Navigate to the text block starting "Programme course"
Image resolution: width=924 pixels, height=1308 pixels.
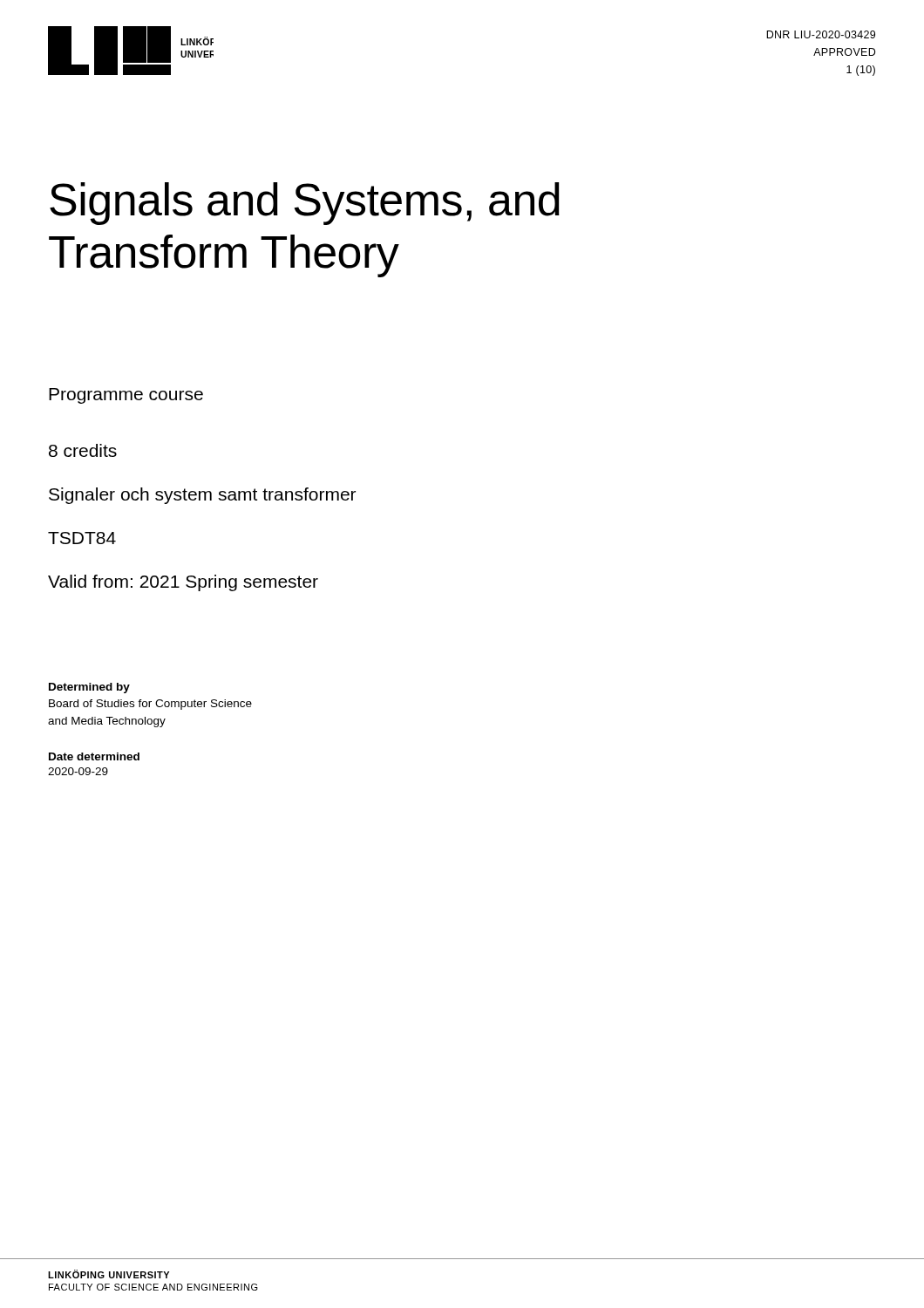click(x=126, y=394)
